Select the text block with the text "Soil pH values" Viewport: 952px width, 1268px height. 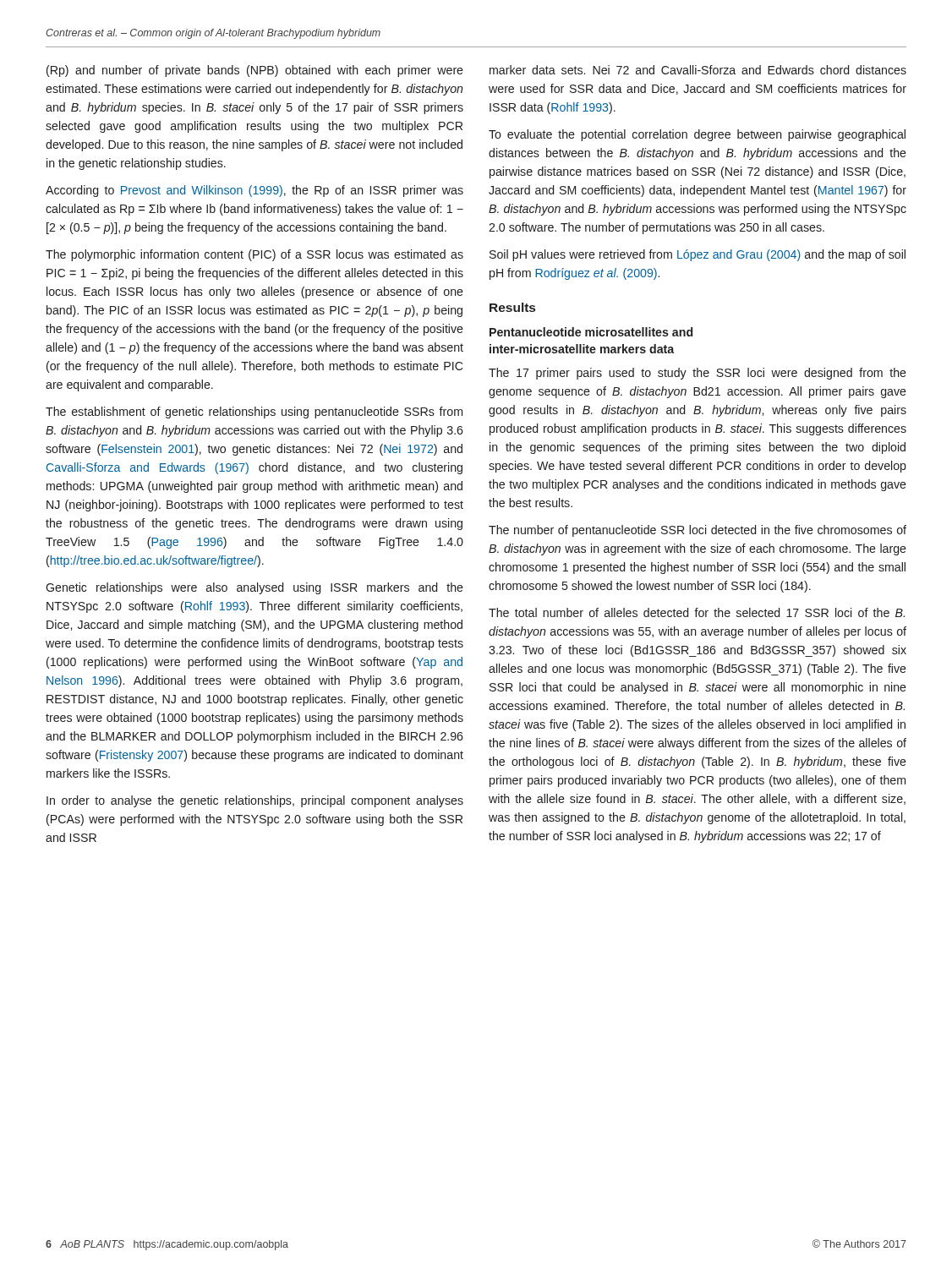pos(697,264)
